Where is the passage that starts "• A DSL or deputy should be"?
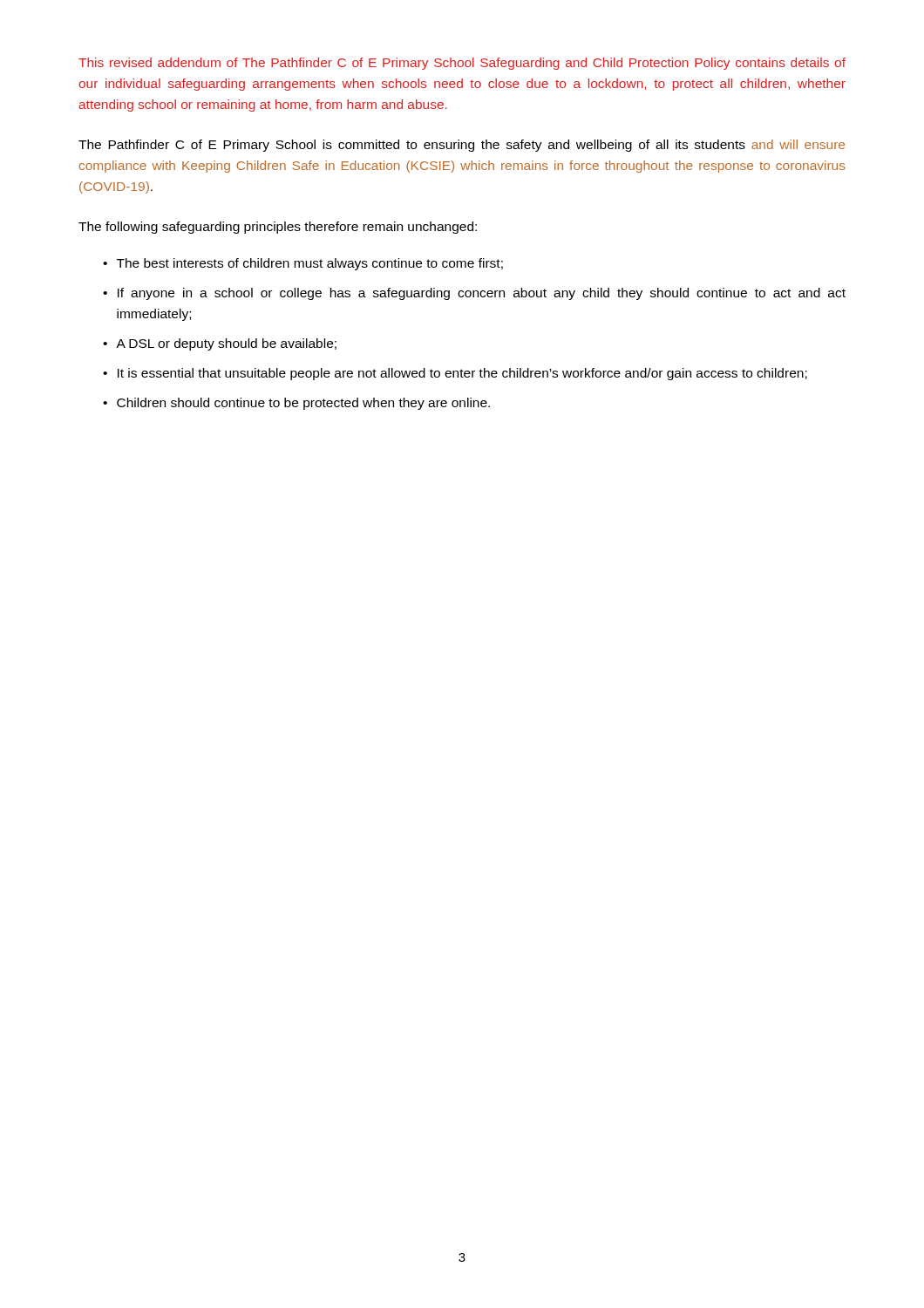Screen dimensions: 1308x924 point(220,344)
